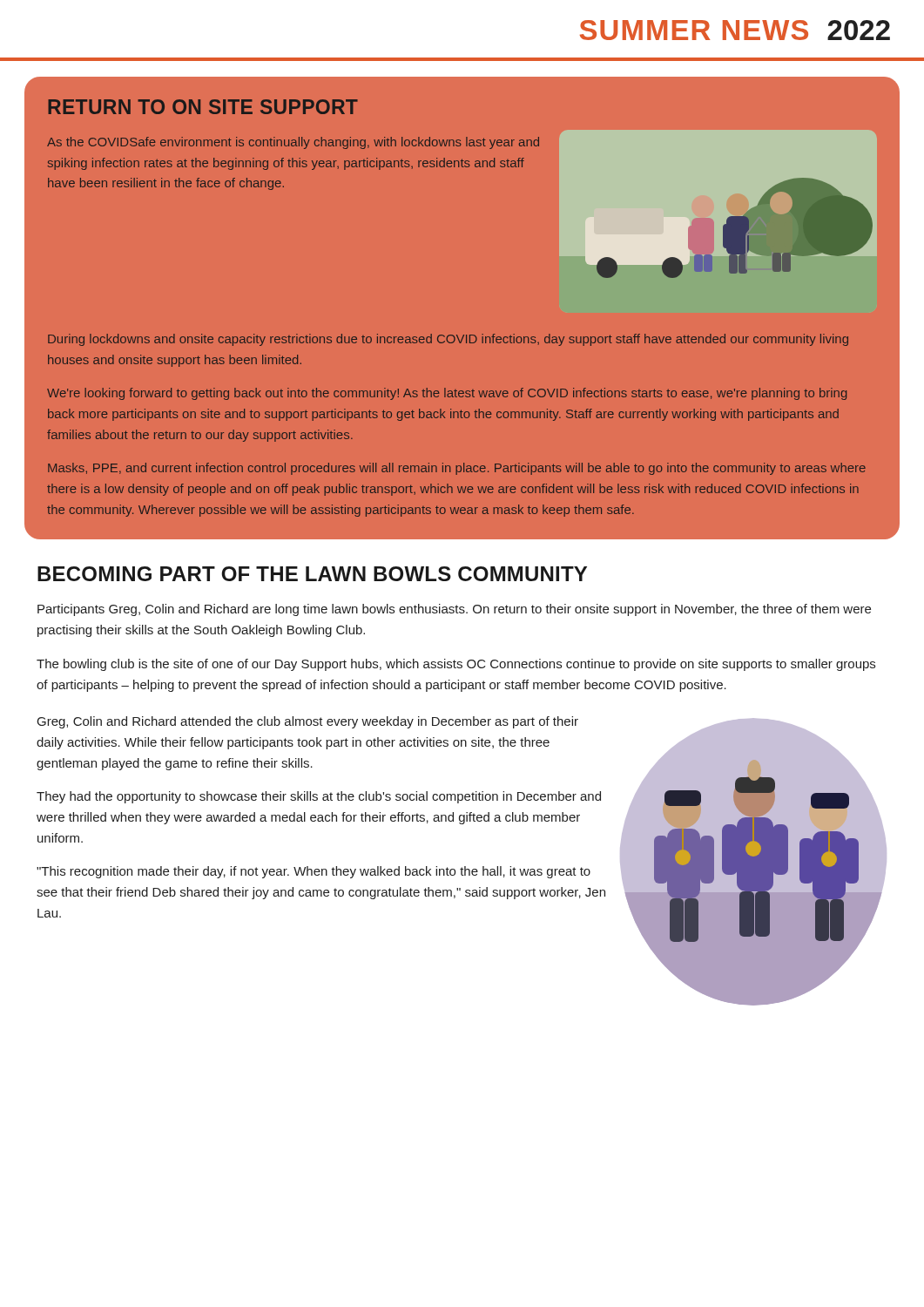Click on the text block with the text "As the COVIDSafe environment is continually changing, with"
This screenshot has width=924, height=1307.
tap(294, 162)
